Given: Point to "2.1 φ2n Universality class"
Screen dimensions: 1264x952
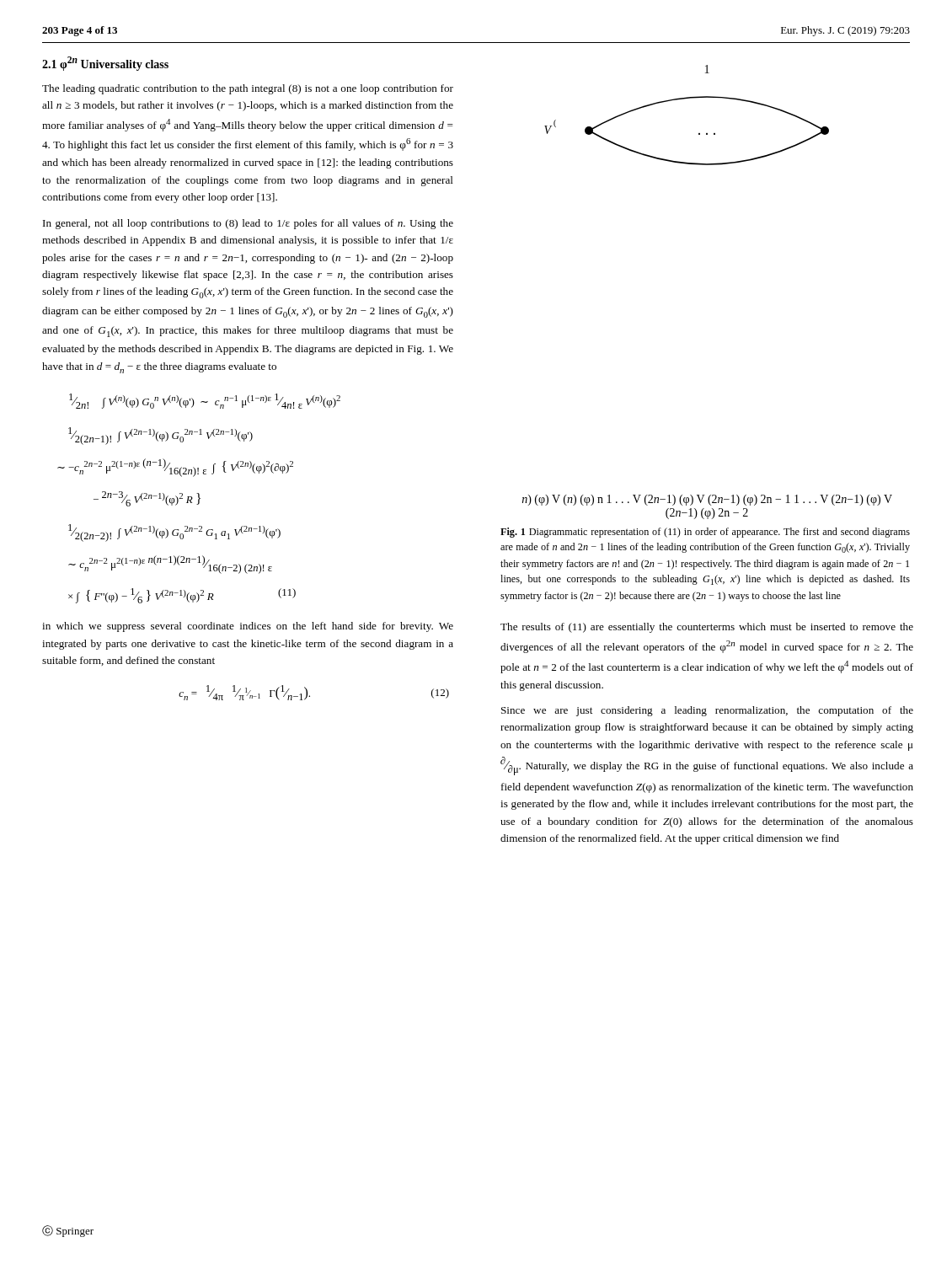Looking at the screenshot, I should click(x=105, y=63).
